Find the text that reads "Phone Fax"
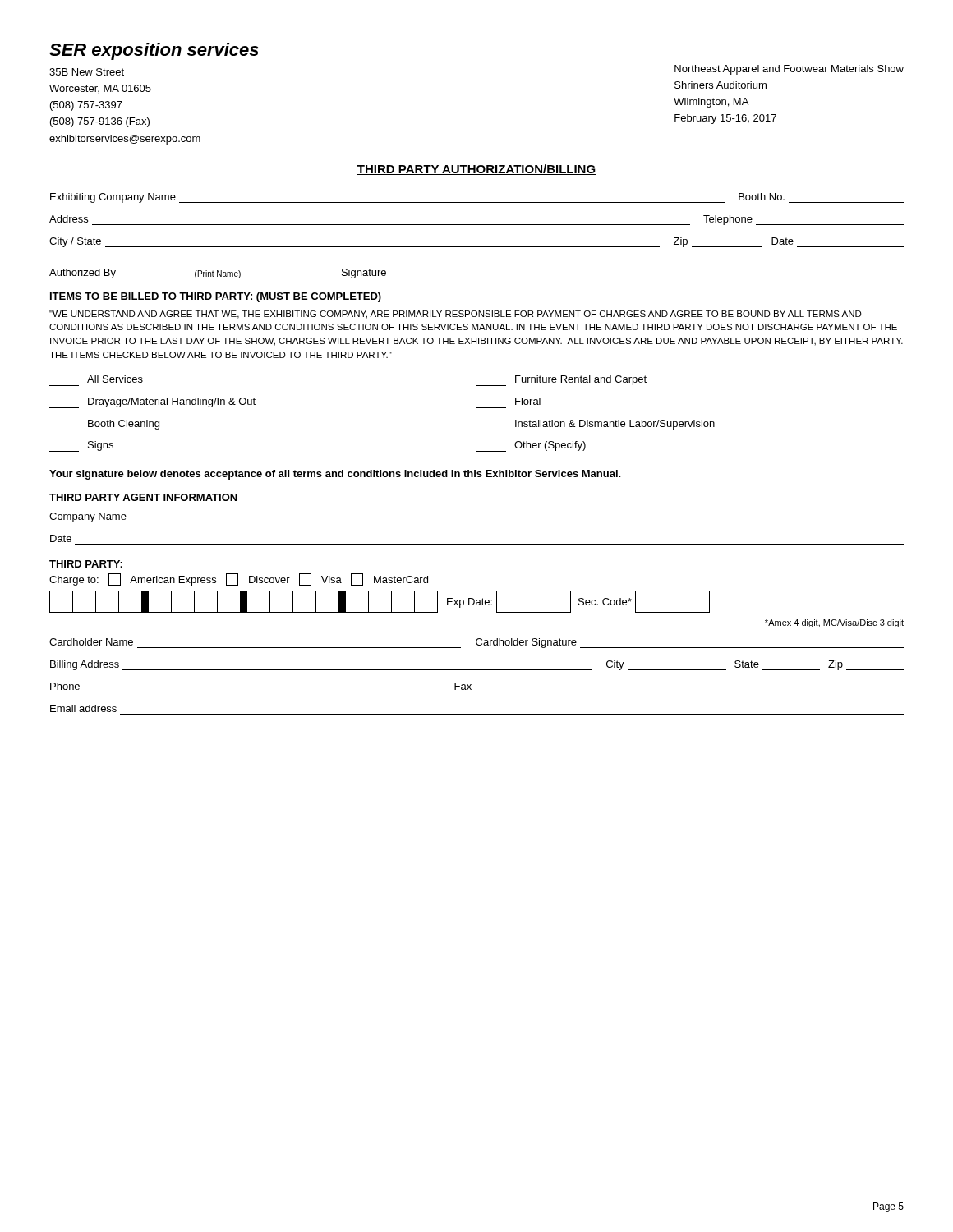The image size is (953, 1232). 476,686
